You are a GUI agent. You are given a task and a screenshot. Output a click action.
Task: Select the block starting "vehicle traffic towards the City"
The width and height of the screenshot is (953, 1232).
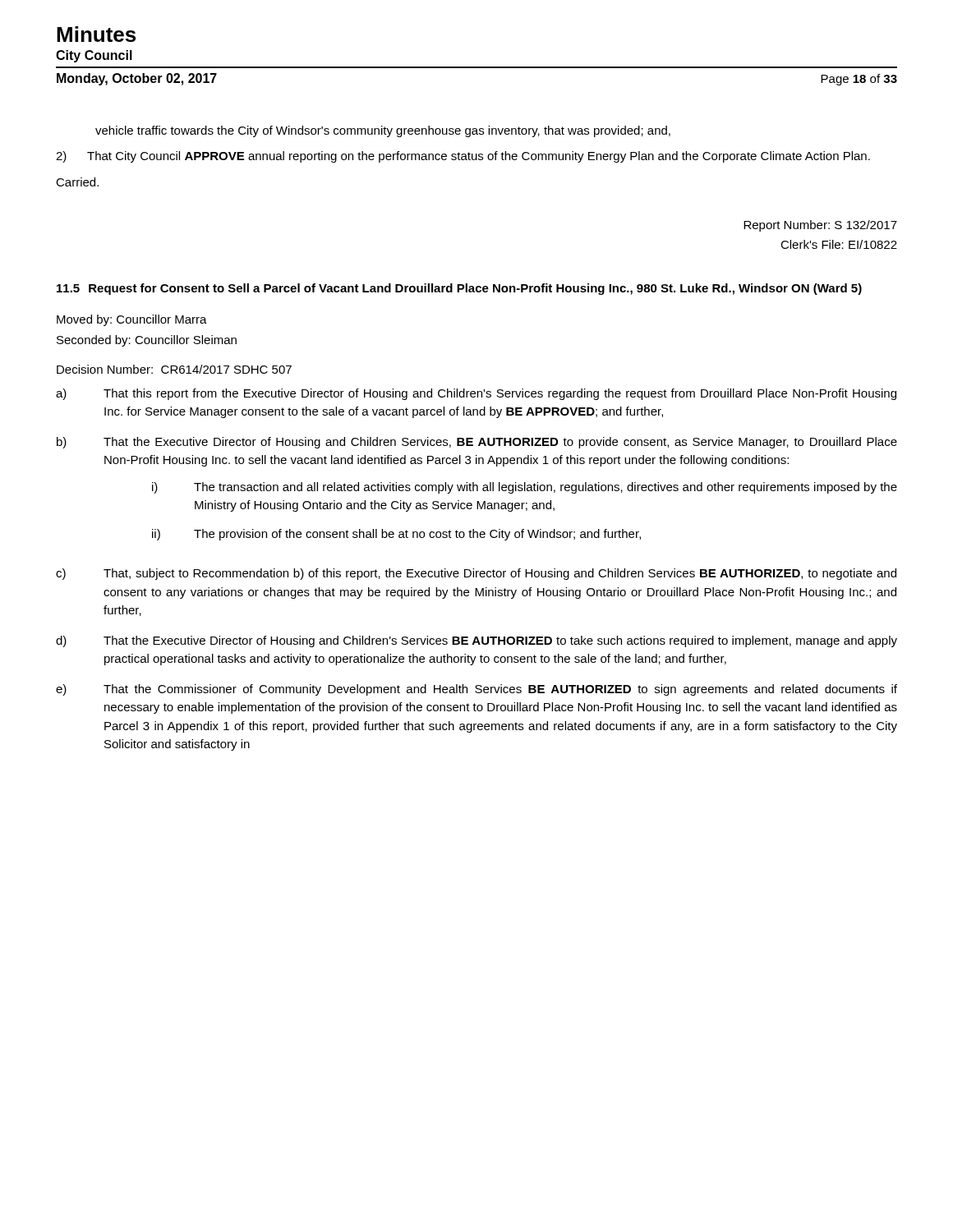click(x=383, y=130)
